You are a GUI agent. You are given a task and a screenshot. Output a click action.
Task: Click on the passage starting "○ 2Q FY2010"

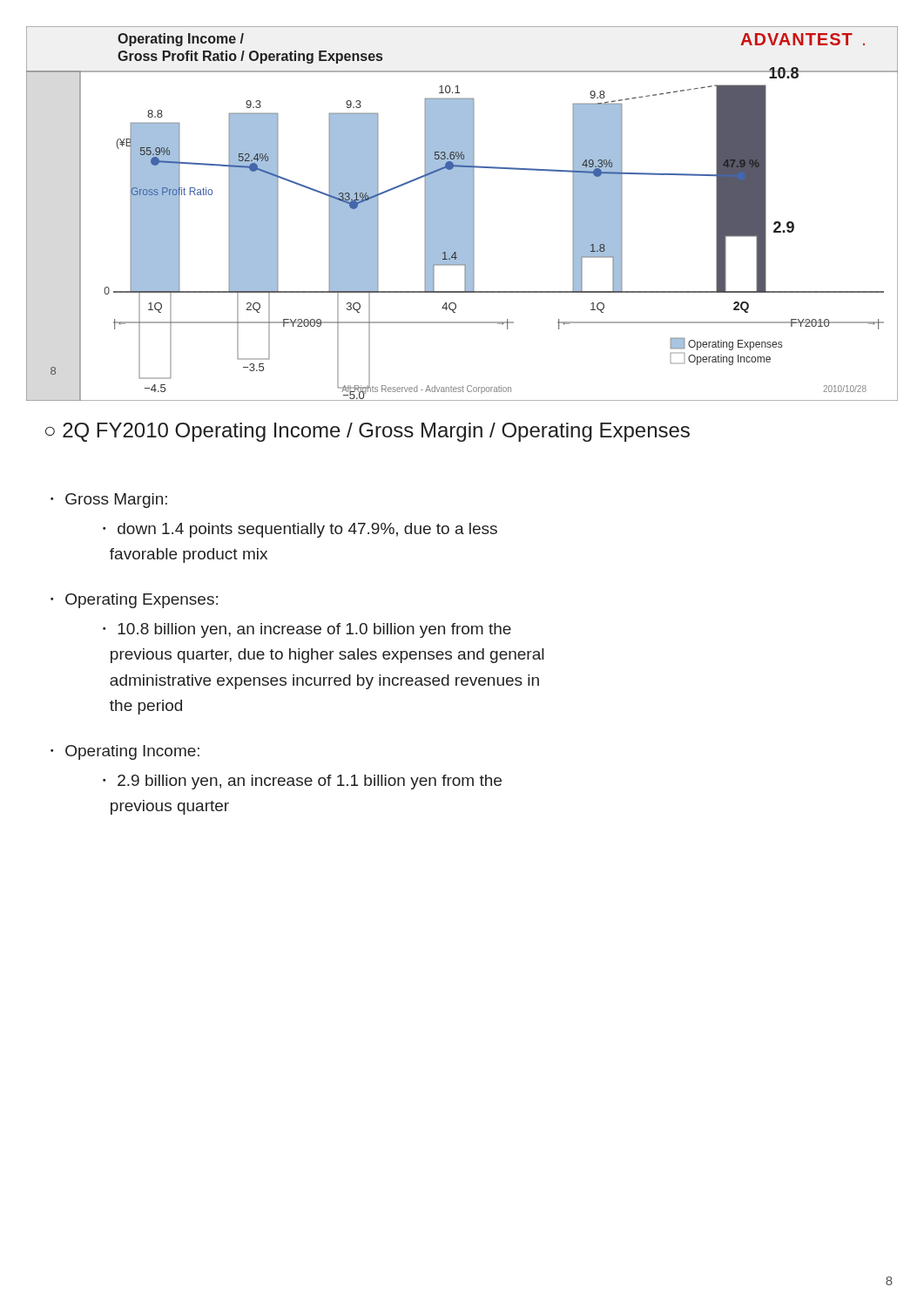(x=367, y=430)
